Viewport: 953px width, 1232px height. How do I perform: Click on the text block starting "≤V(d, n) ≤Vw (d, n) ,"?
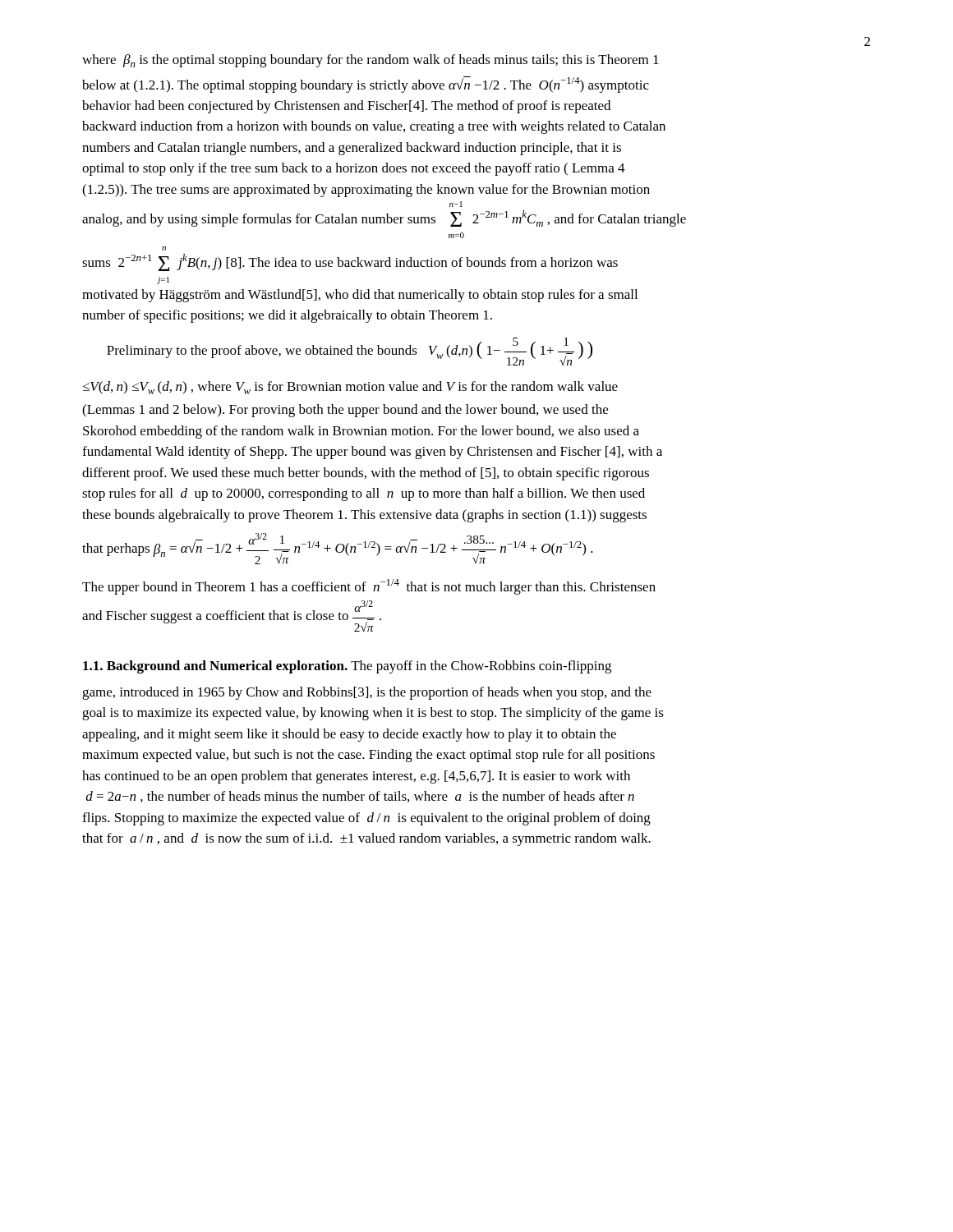click(476, 450)
